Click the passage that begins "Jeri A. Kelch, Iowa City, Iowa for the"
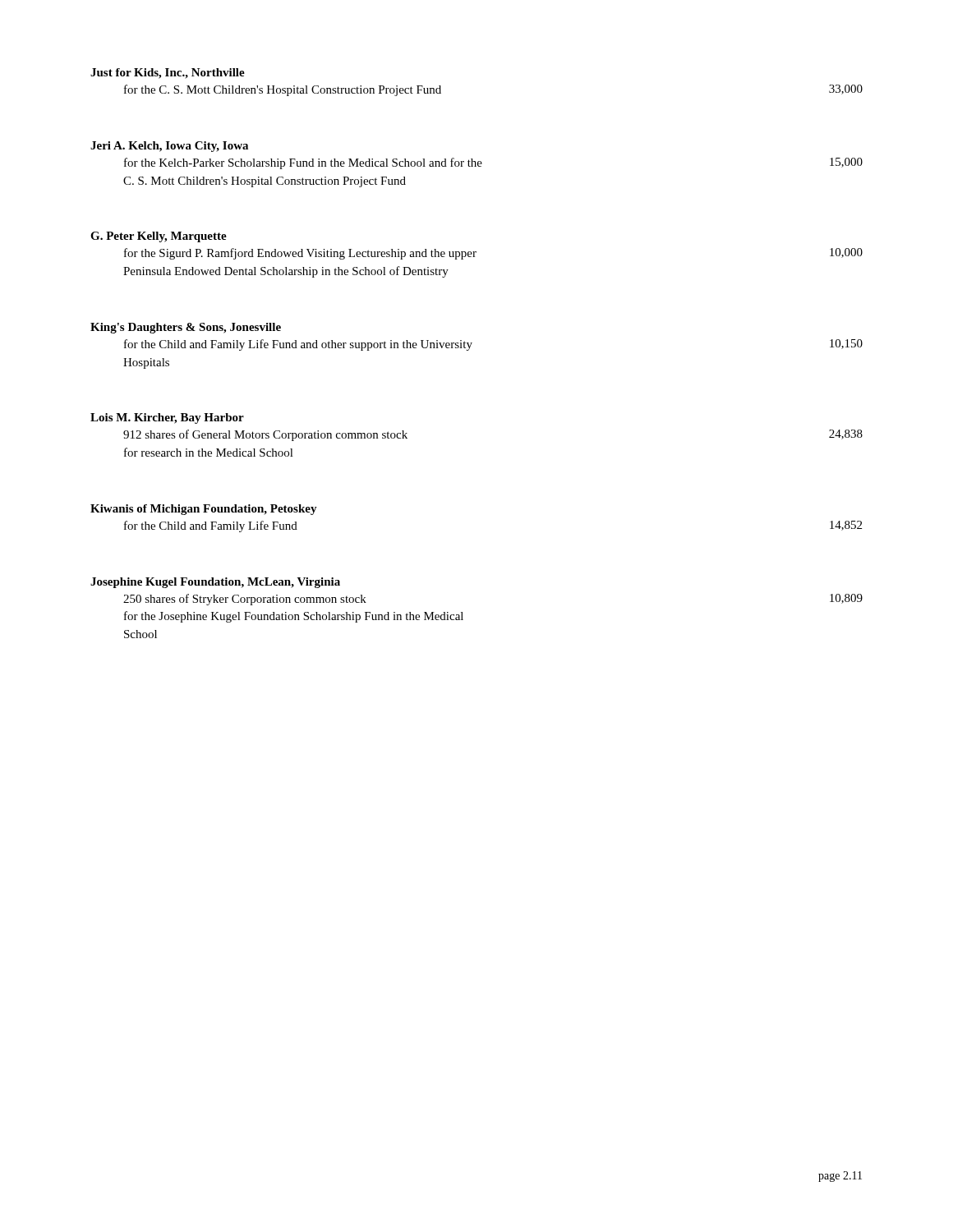 476,164
